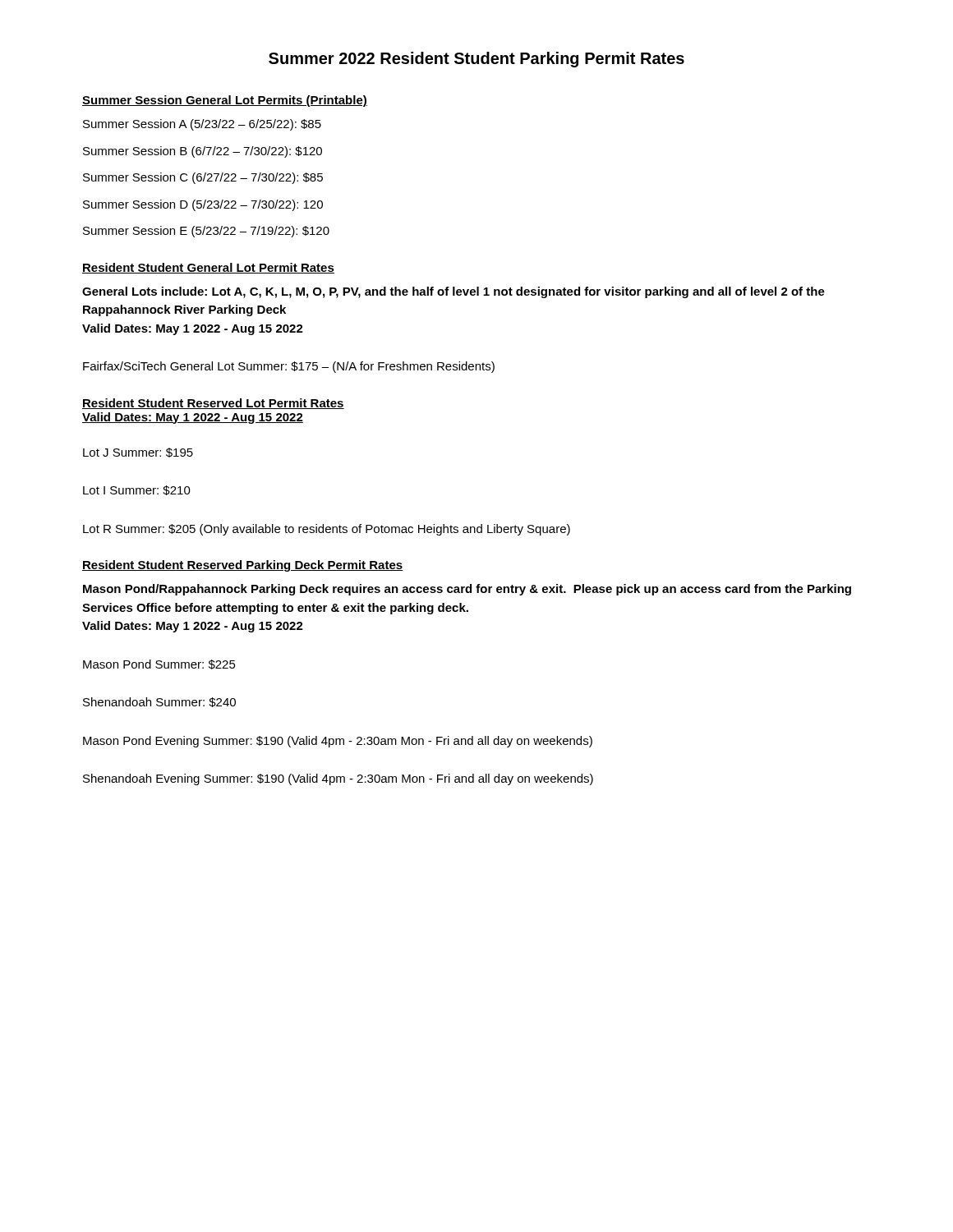Screen dimensions: 1232x953
Task: Select the text starting "Summer Session A"
Action: point(202,124)
